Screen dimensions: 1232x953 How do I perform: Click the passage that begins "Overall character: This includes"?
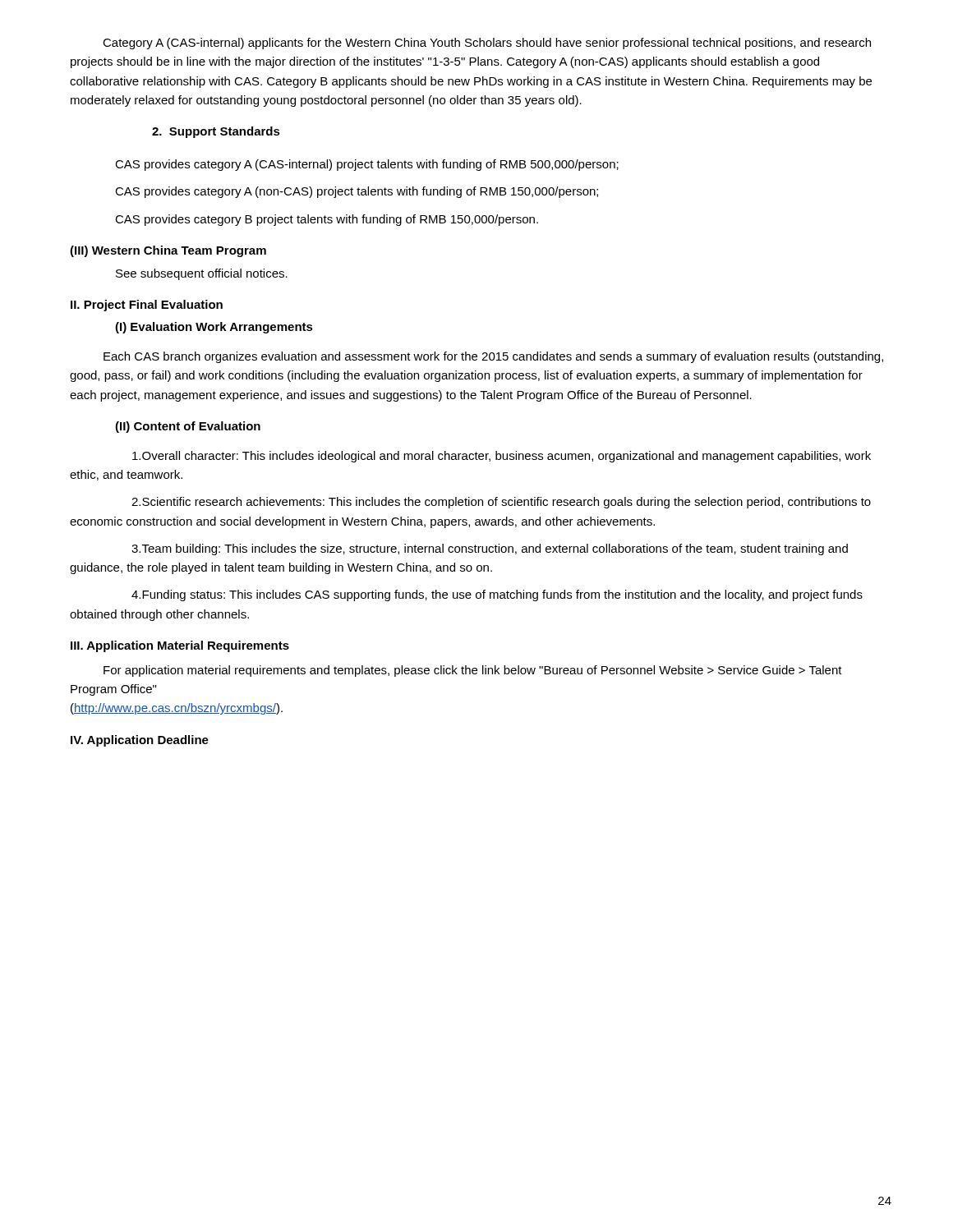[481, 465]
